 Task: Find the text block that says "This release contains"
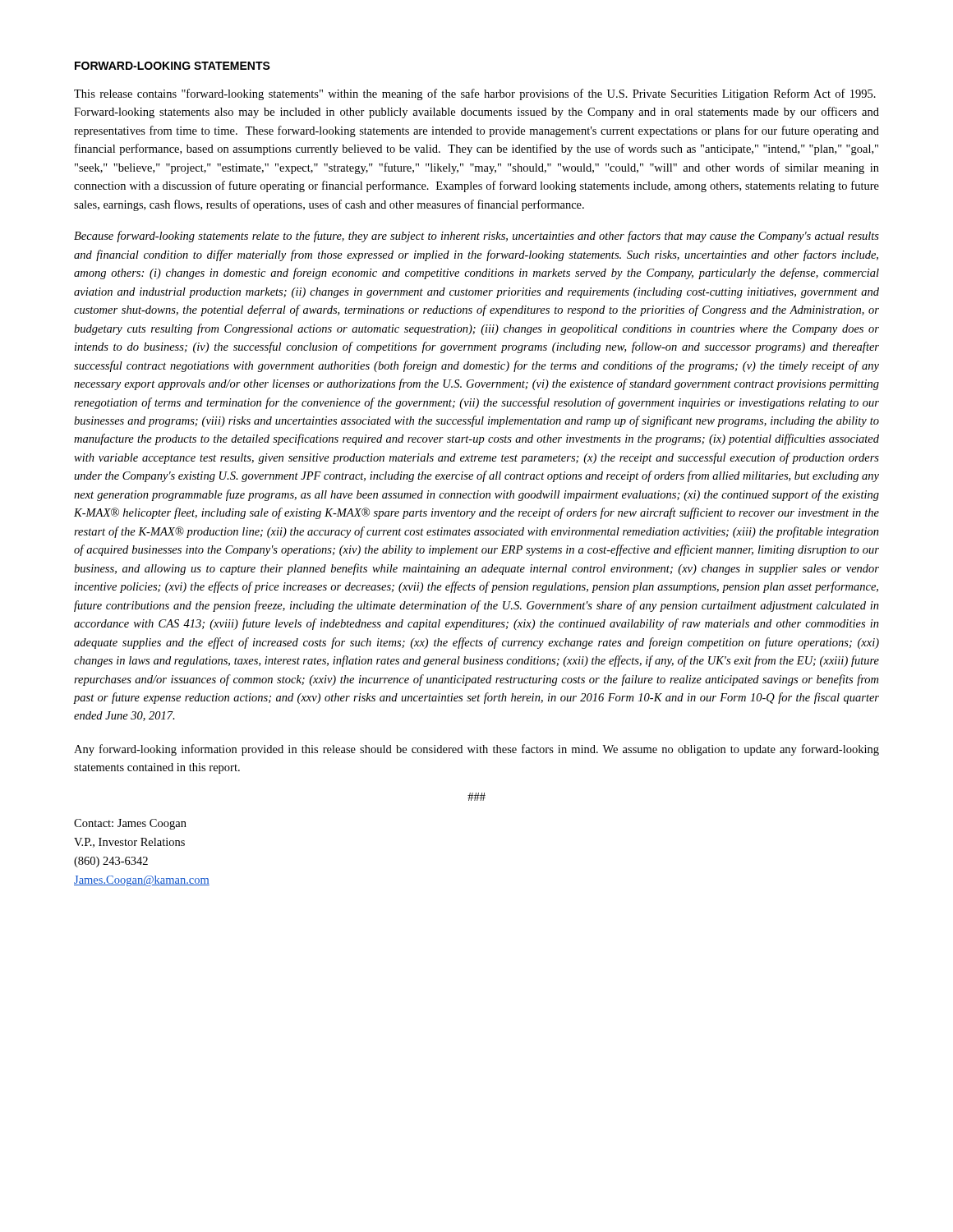coord(476,149)
